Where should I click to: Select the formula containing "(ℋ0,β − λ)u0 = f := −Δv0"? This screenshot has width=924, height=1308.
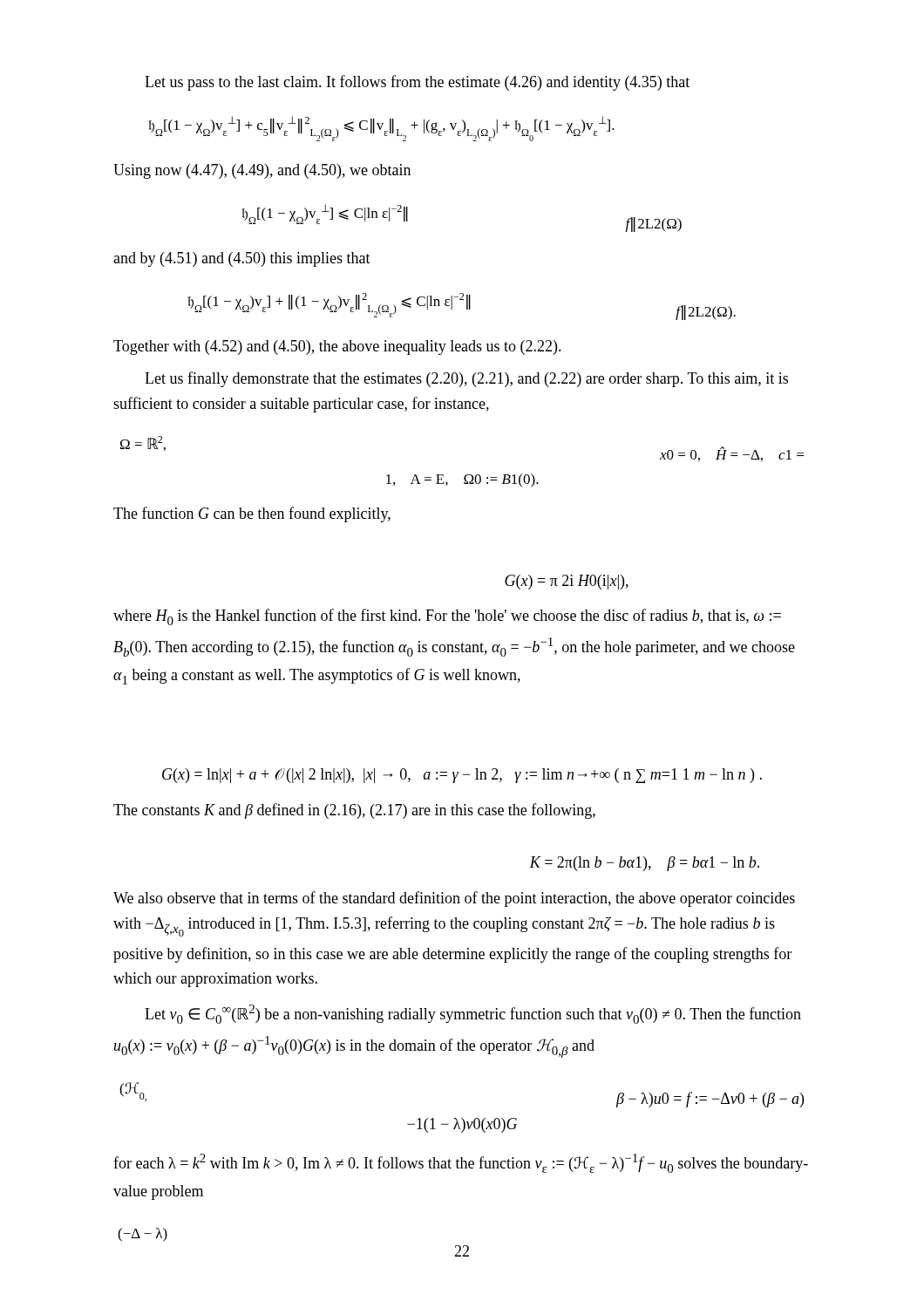[129, 1092]
